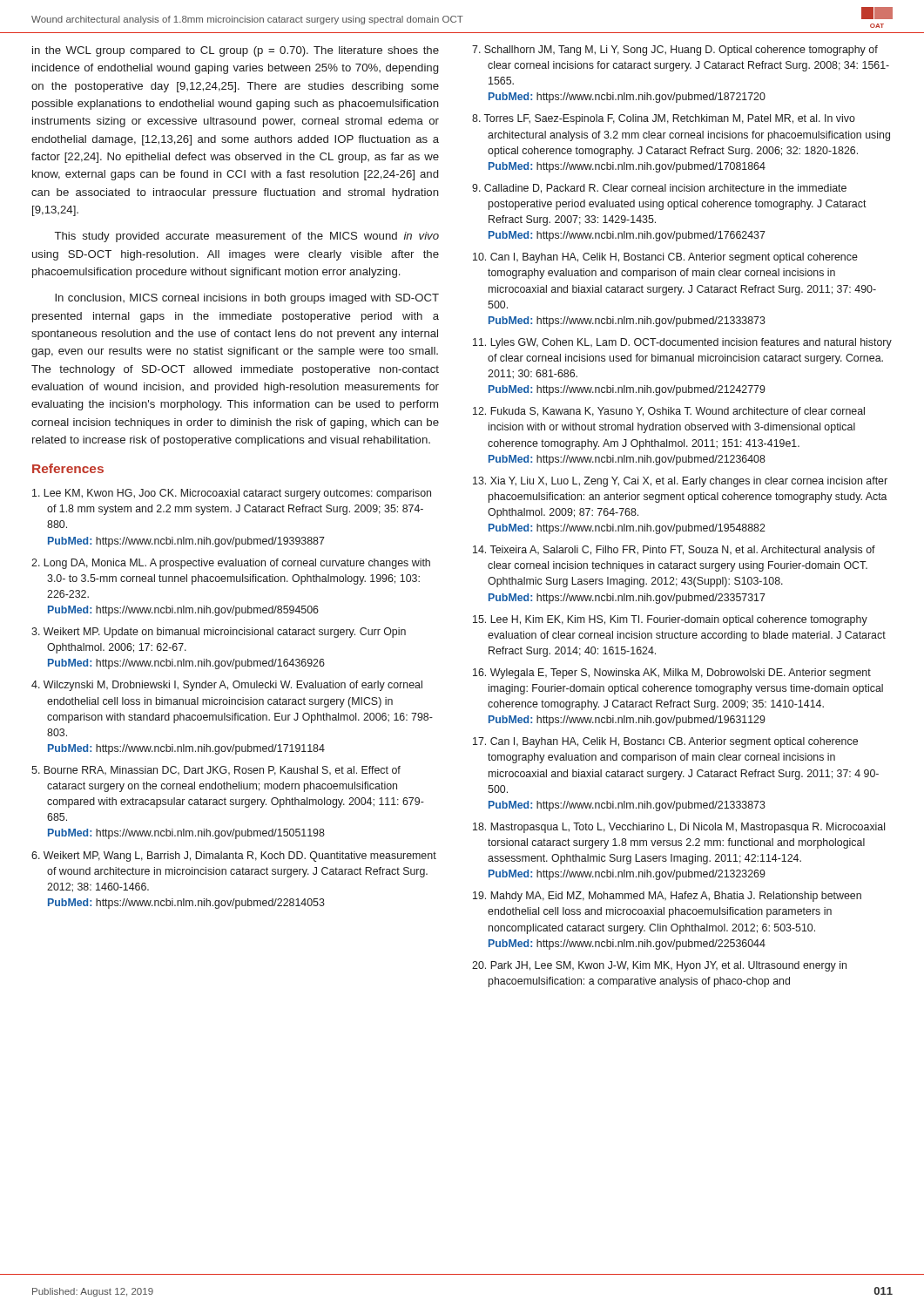Locate the text block starting "10. Can I, Bayhan HA,"
Viewport: 924px width, 1307px height.
coord(674,289)
